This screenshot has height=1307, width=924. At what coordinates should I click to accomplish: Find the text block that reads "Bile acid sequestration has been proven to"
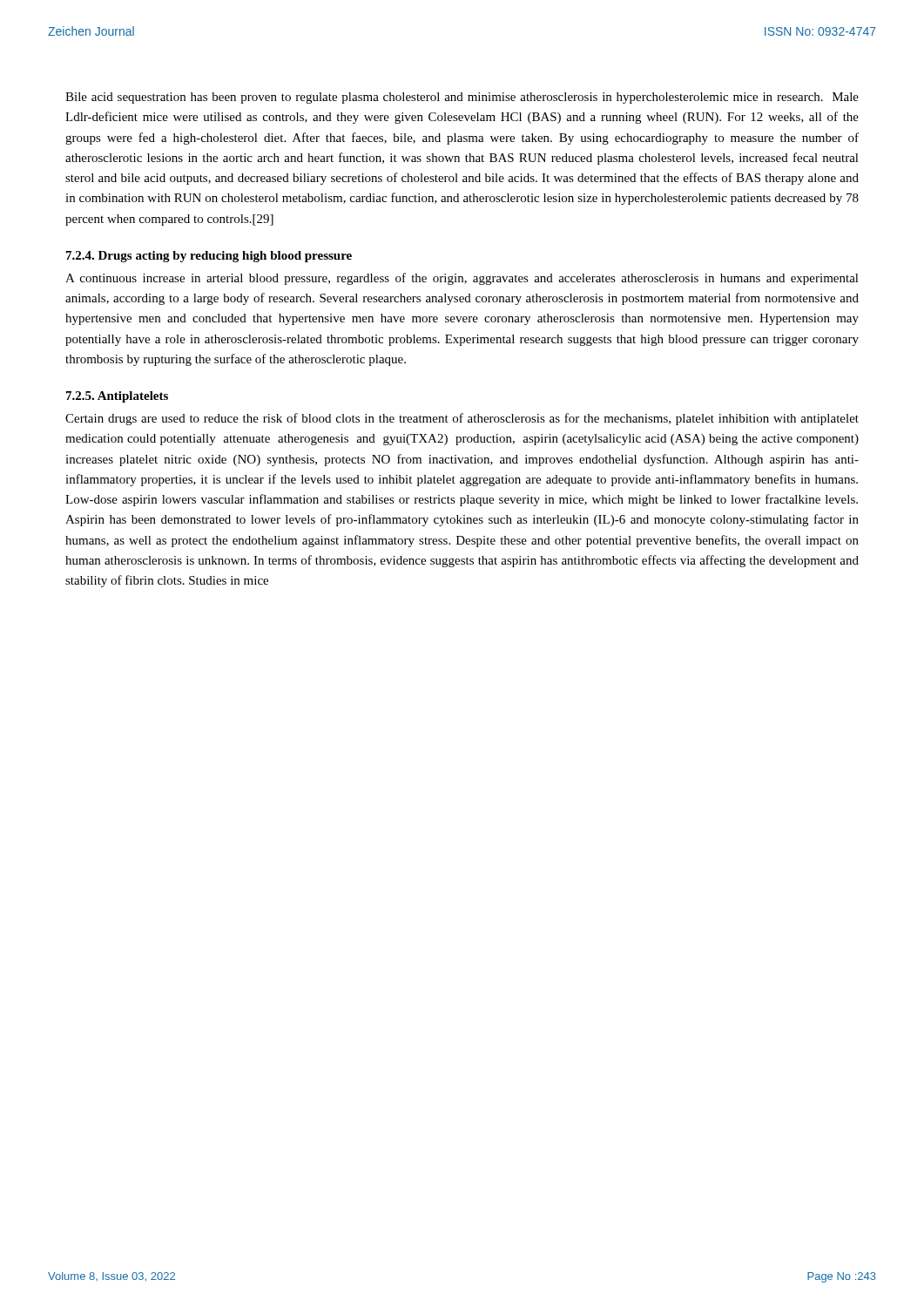(x=462, y=157)
